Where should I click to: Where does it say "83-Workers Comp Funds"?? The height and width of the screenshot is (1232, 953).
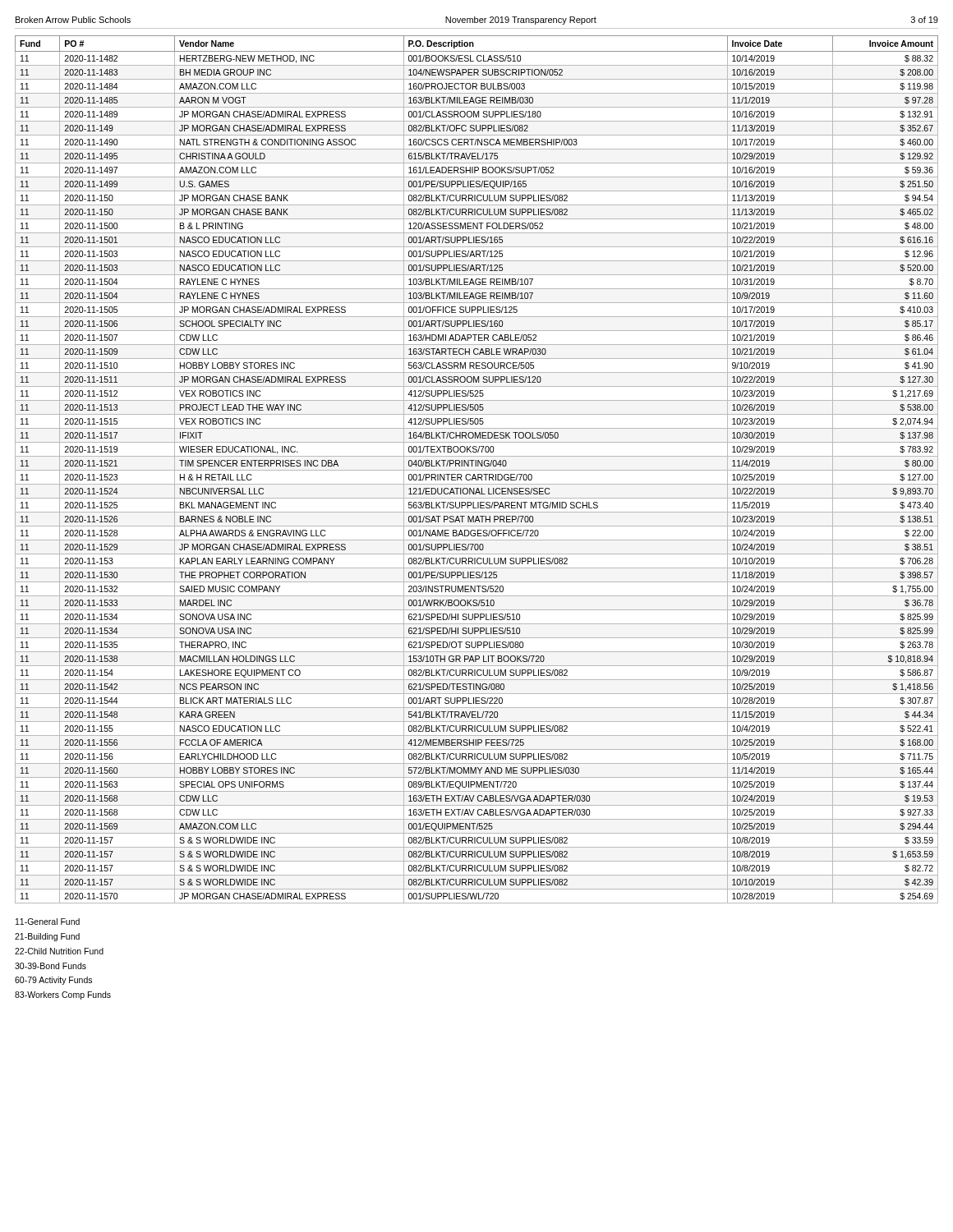(x=63, y=995)
